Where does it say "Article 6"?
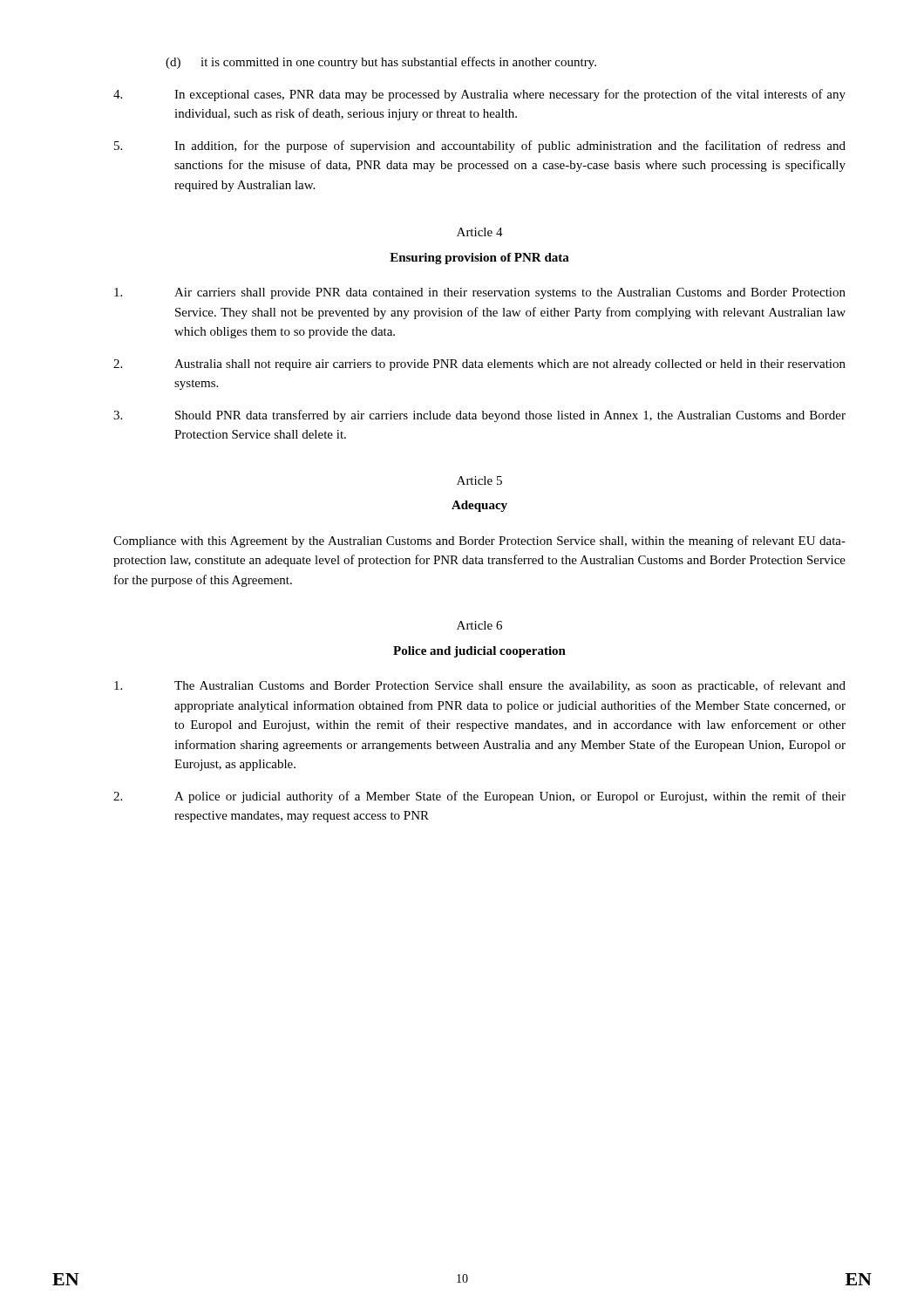 point(479,625)
